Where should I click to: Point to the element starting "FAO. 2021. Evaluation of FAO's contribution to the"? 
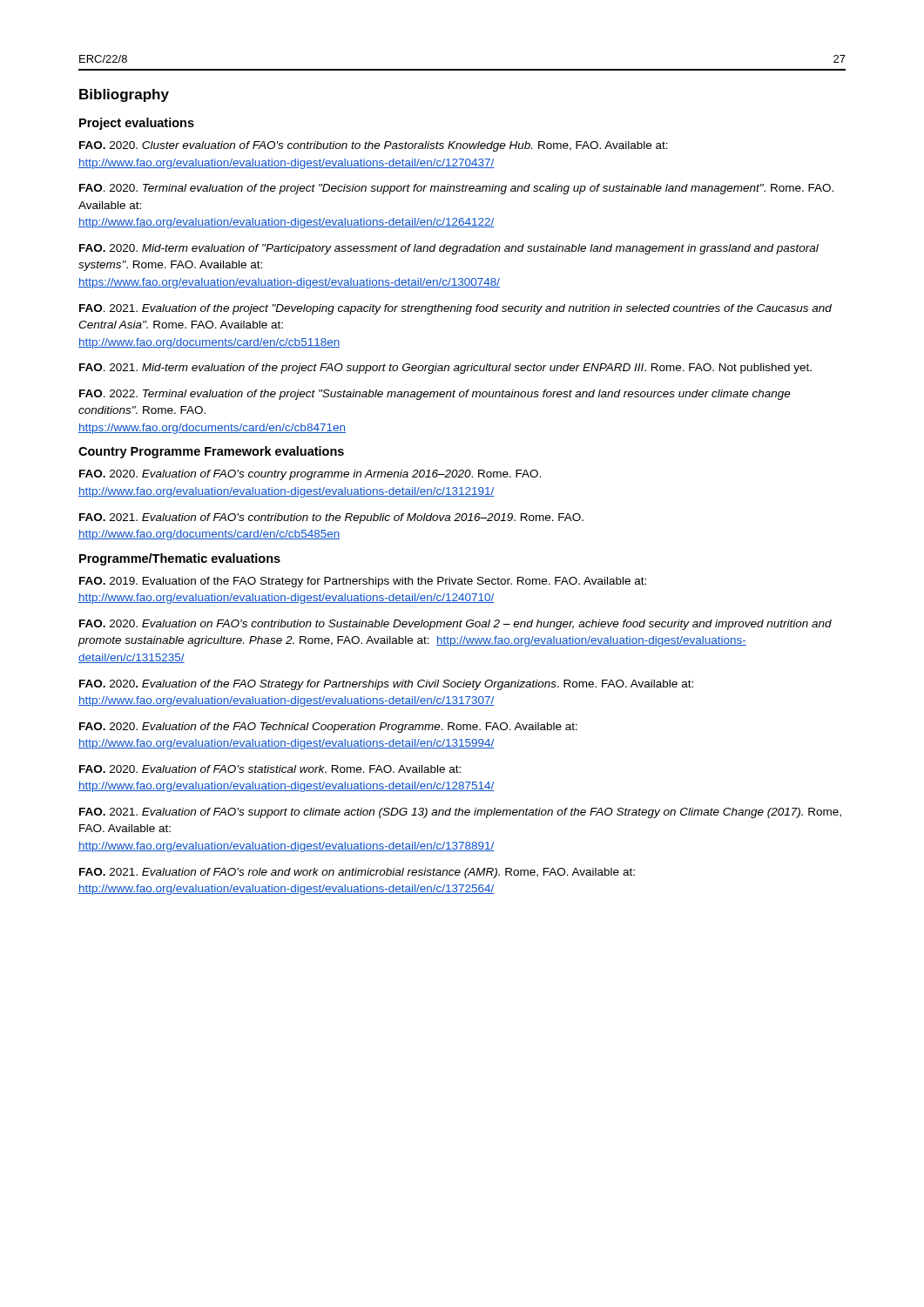(x=331, y=525)
